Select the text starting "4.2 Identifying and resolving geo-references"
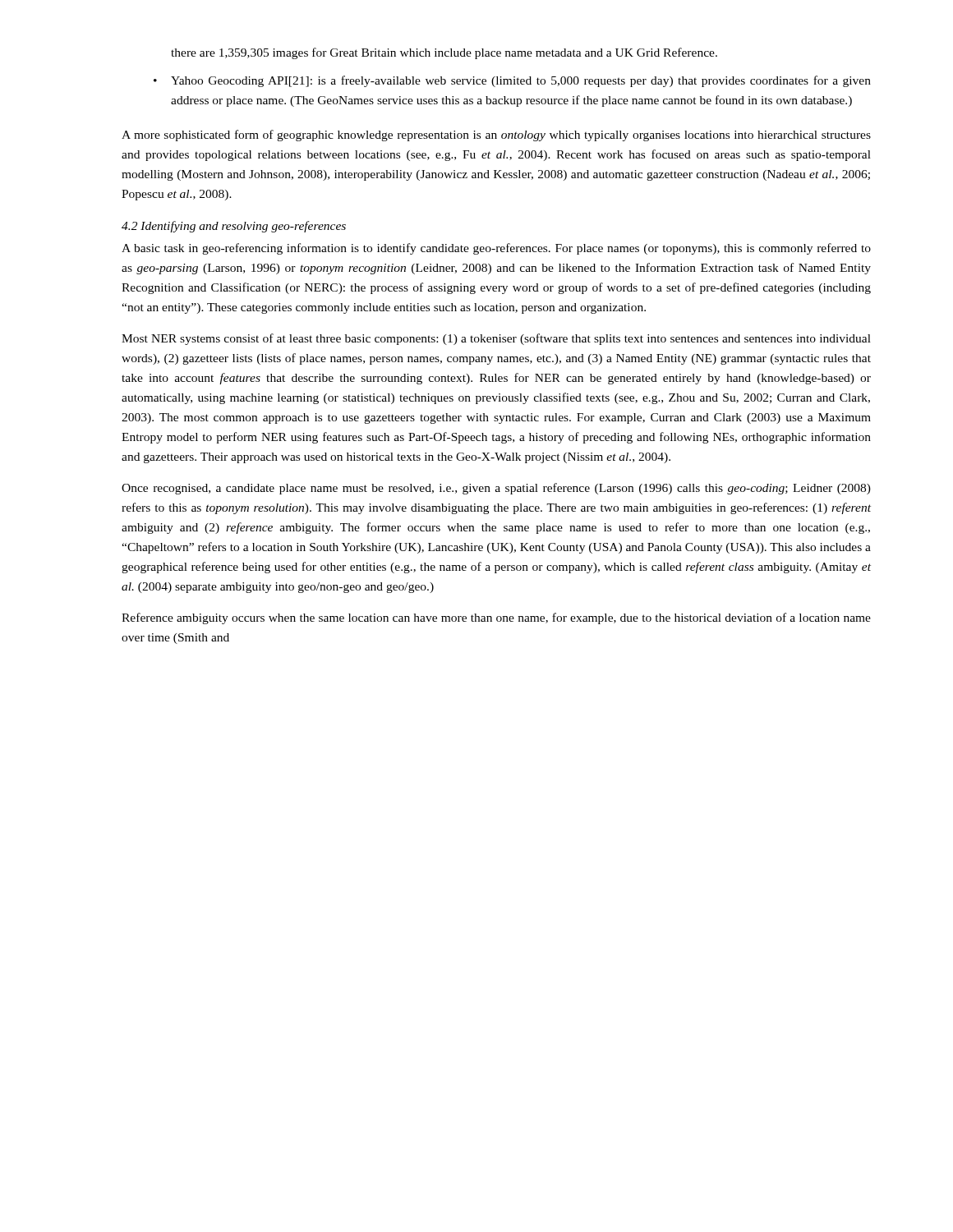 (x=234, y=226)
